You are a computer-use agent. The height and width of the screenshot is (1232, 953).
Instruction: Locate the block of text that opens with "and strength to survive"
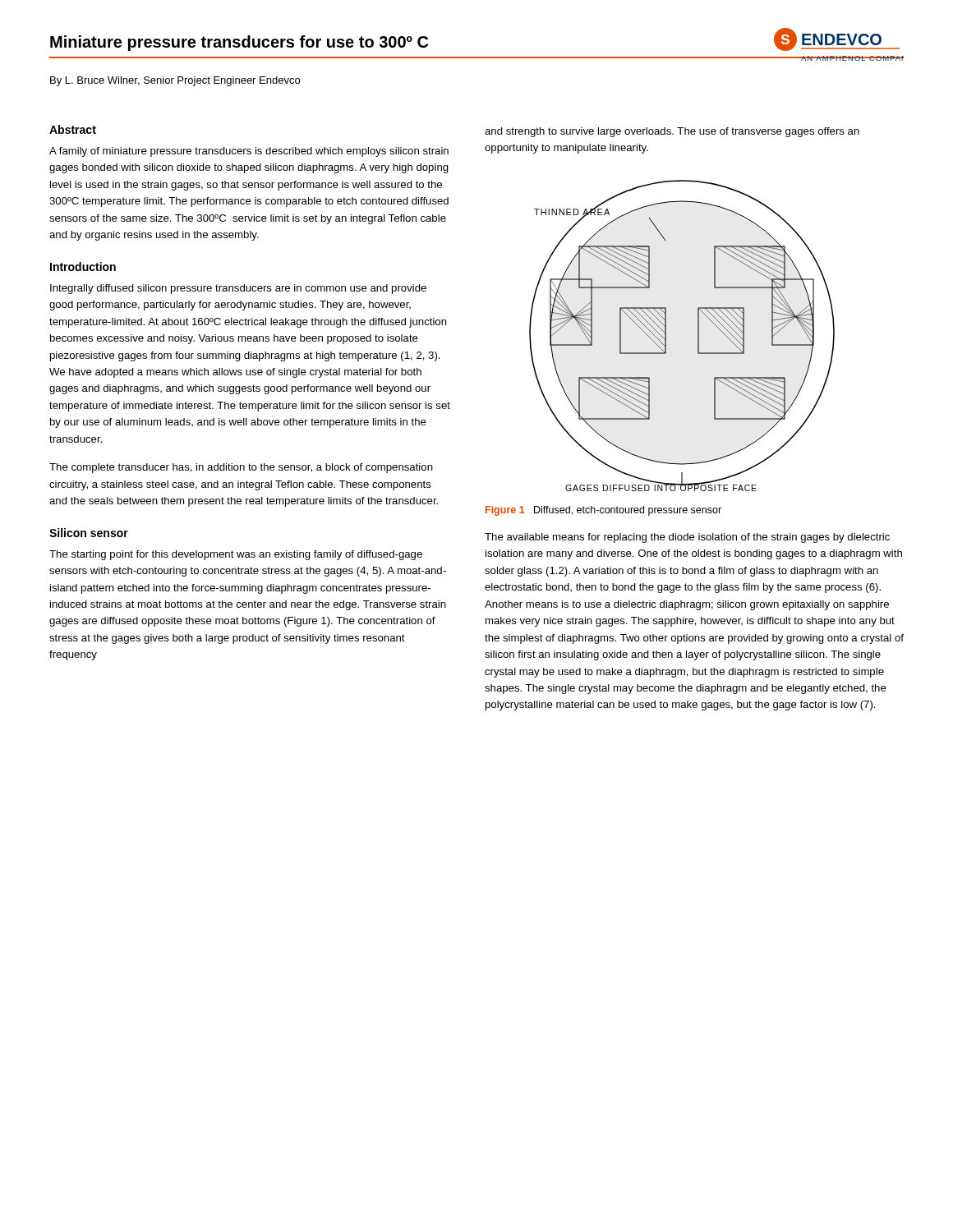click(x=672, y=139)
